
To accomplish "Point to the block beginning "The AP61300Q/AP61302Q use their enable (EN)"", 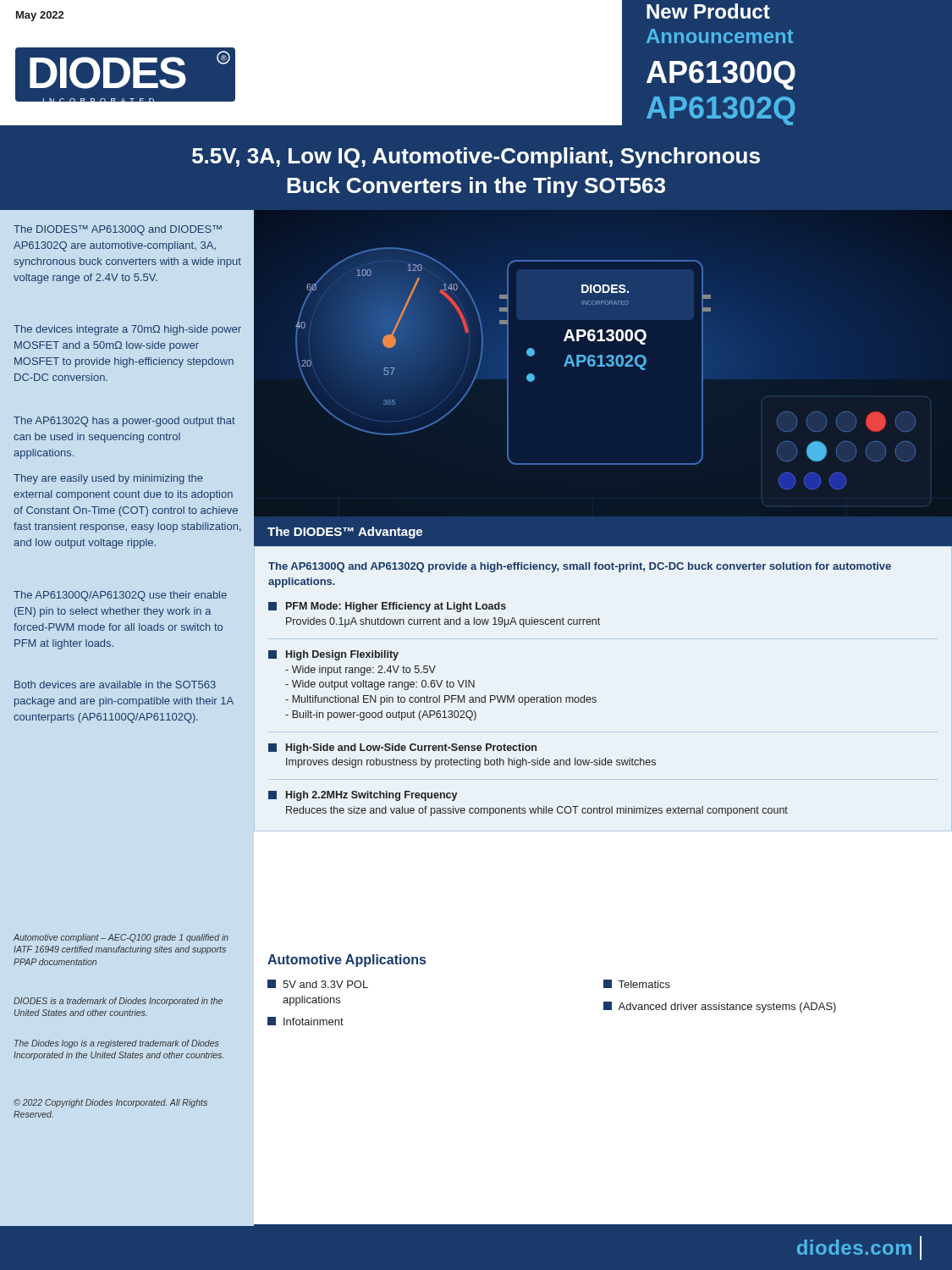I will [129, 620].
